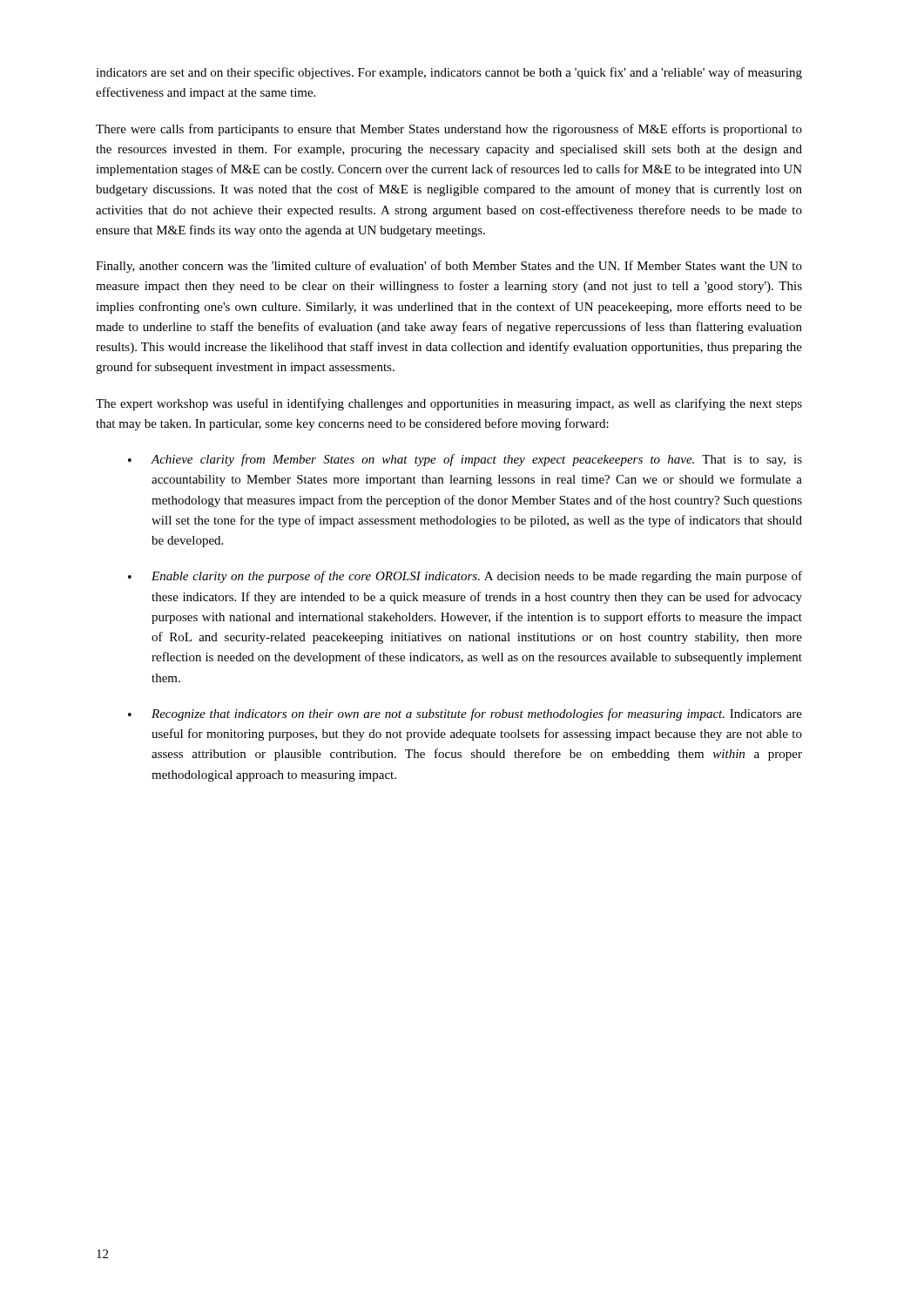Point to the block beginning "• Achieve clarity from"
The height and width of the screenshot is (1307, 924).
pyautogui.click(x=465, y=500)
